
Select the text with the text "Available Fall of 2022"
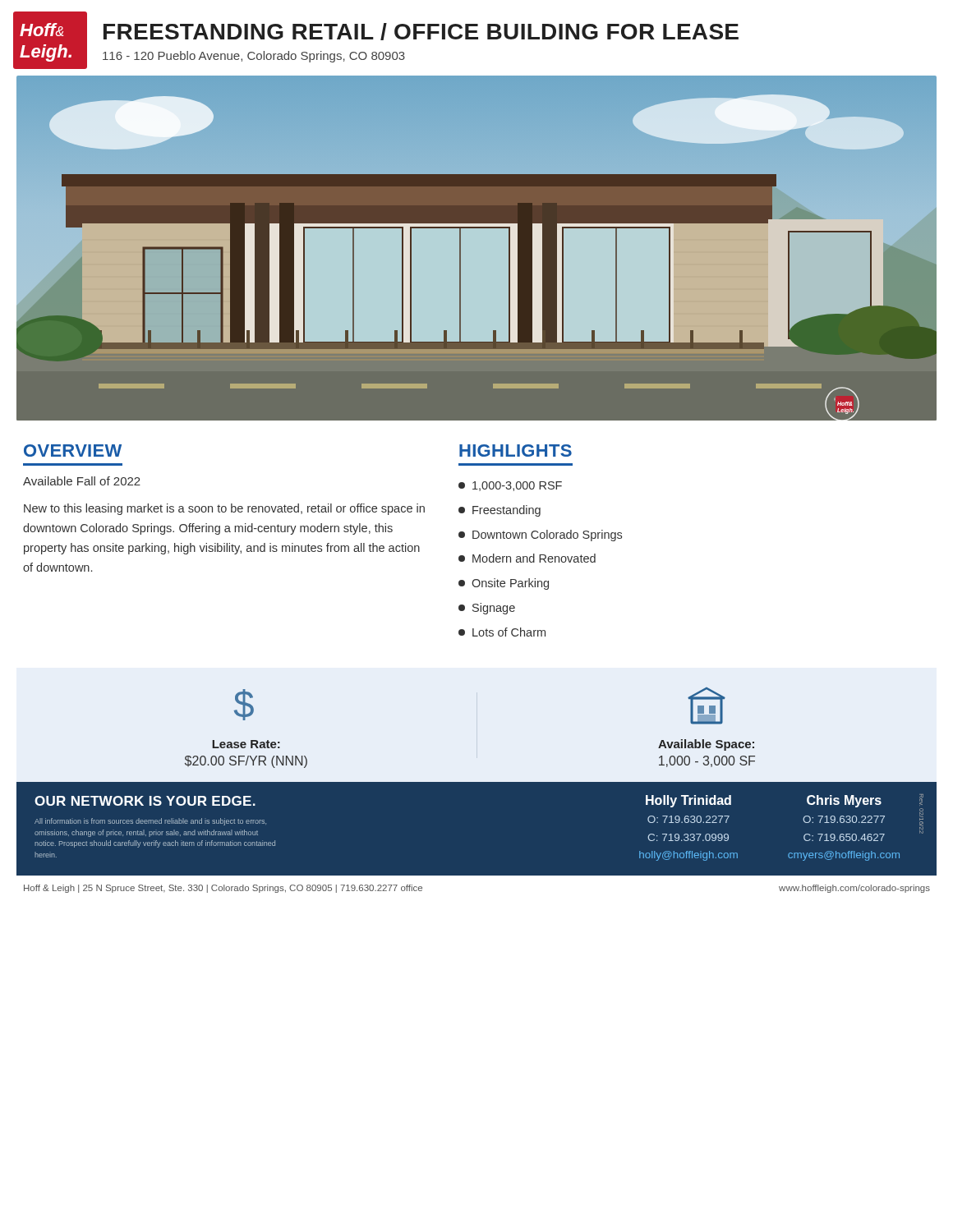(x=82, y=481)
